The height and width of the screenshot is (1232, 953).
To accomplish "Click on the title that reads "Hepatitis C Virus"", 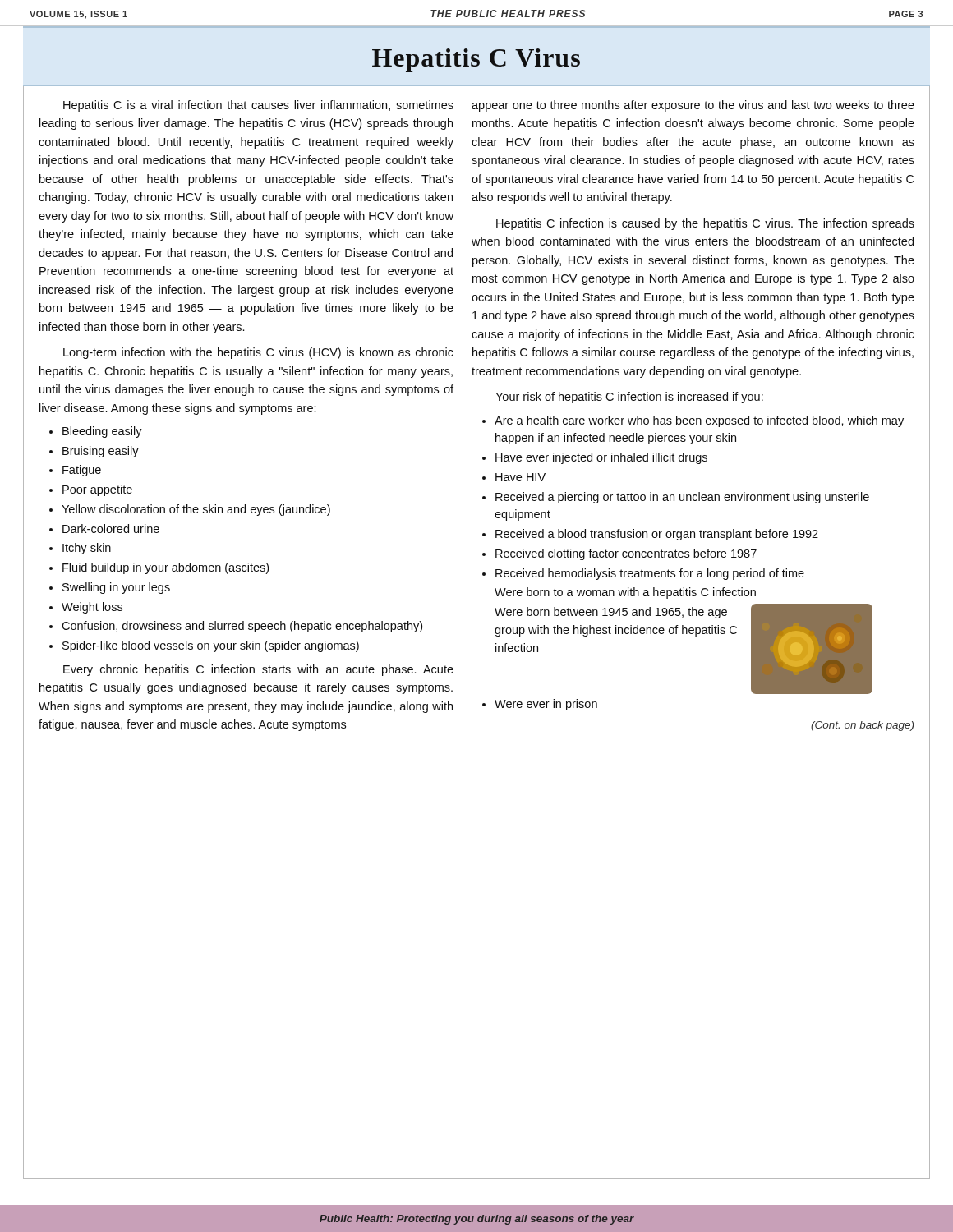I will pyautogui.click(x=476, y=58).
